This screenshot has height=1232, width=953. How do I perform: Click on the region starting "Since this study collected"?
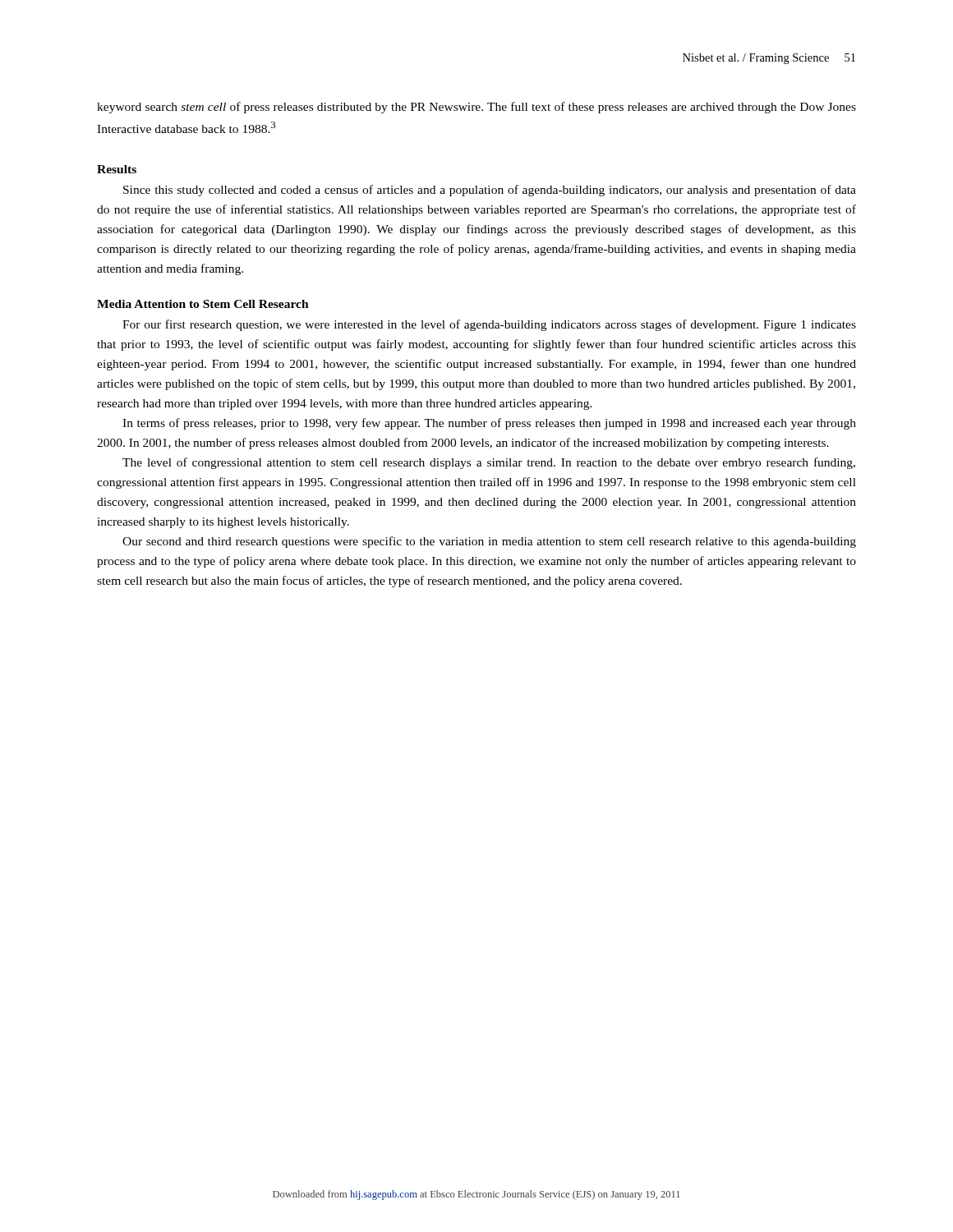click(476, 229)
